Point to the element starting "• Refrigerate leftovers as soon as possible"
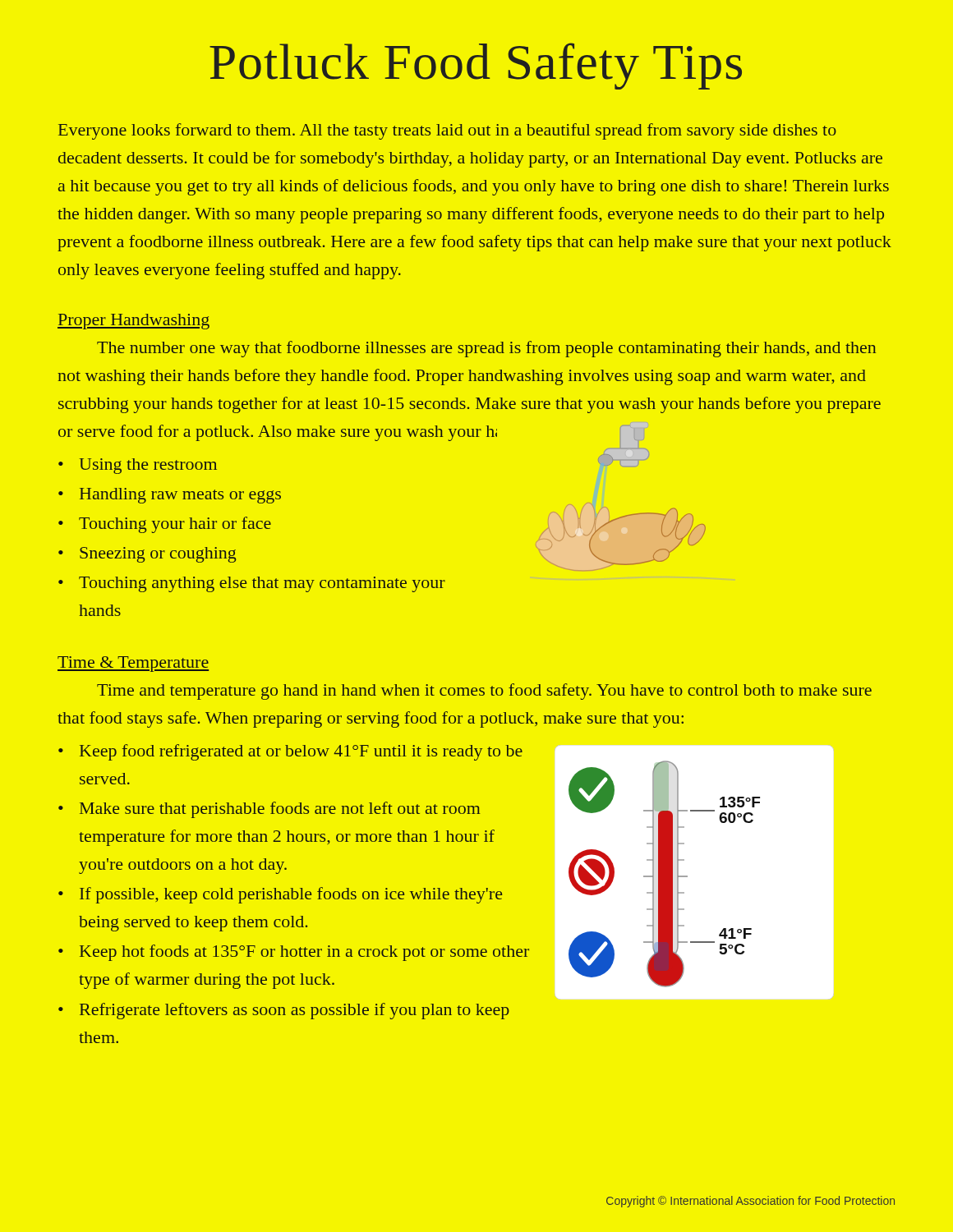 point(296,1023)
